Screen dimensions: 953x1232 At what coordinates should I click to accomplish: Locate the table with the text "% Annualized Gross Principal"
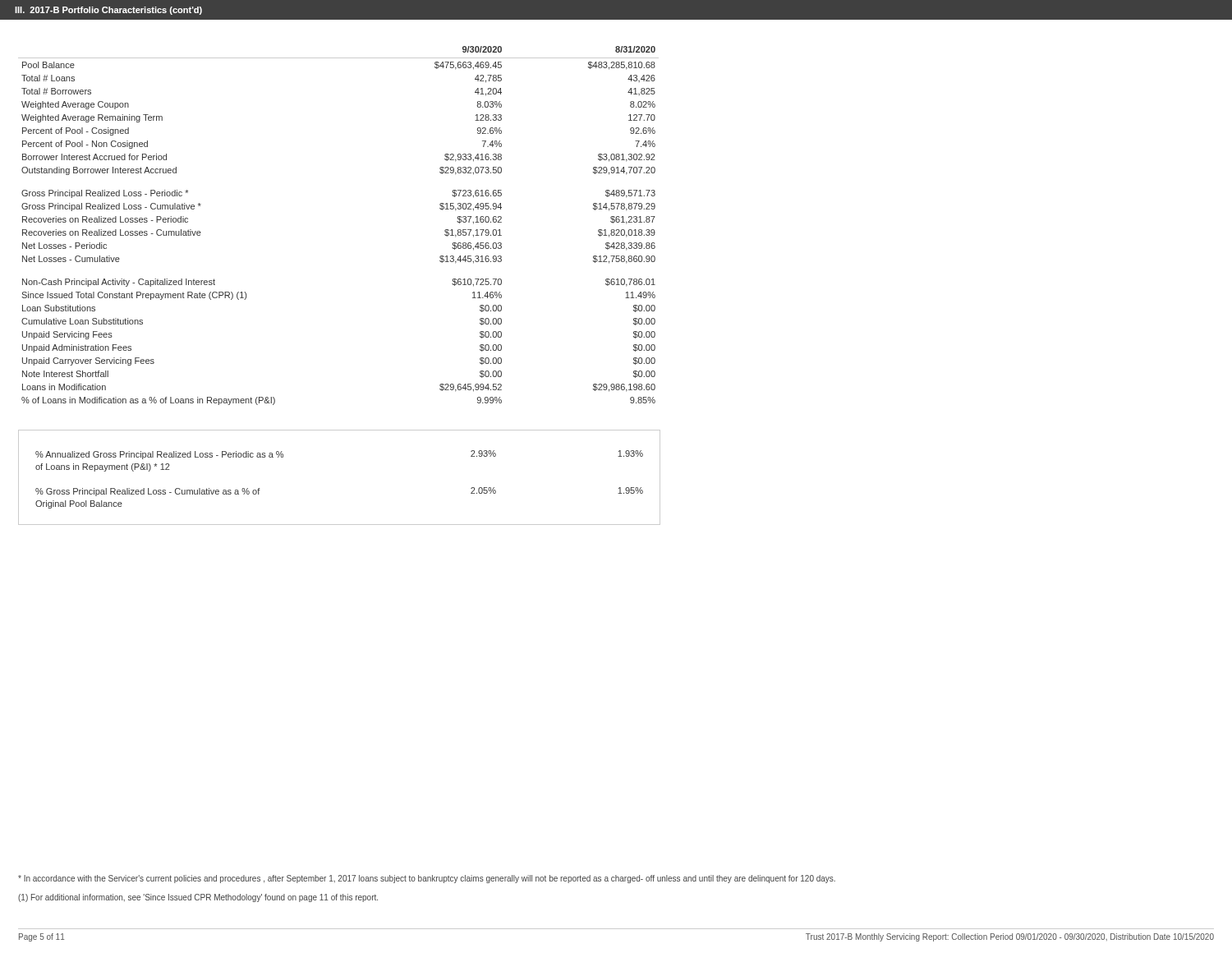tap(339, 477)
